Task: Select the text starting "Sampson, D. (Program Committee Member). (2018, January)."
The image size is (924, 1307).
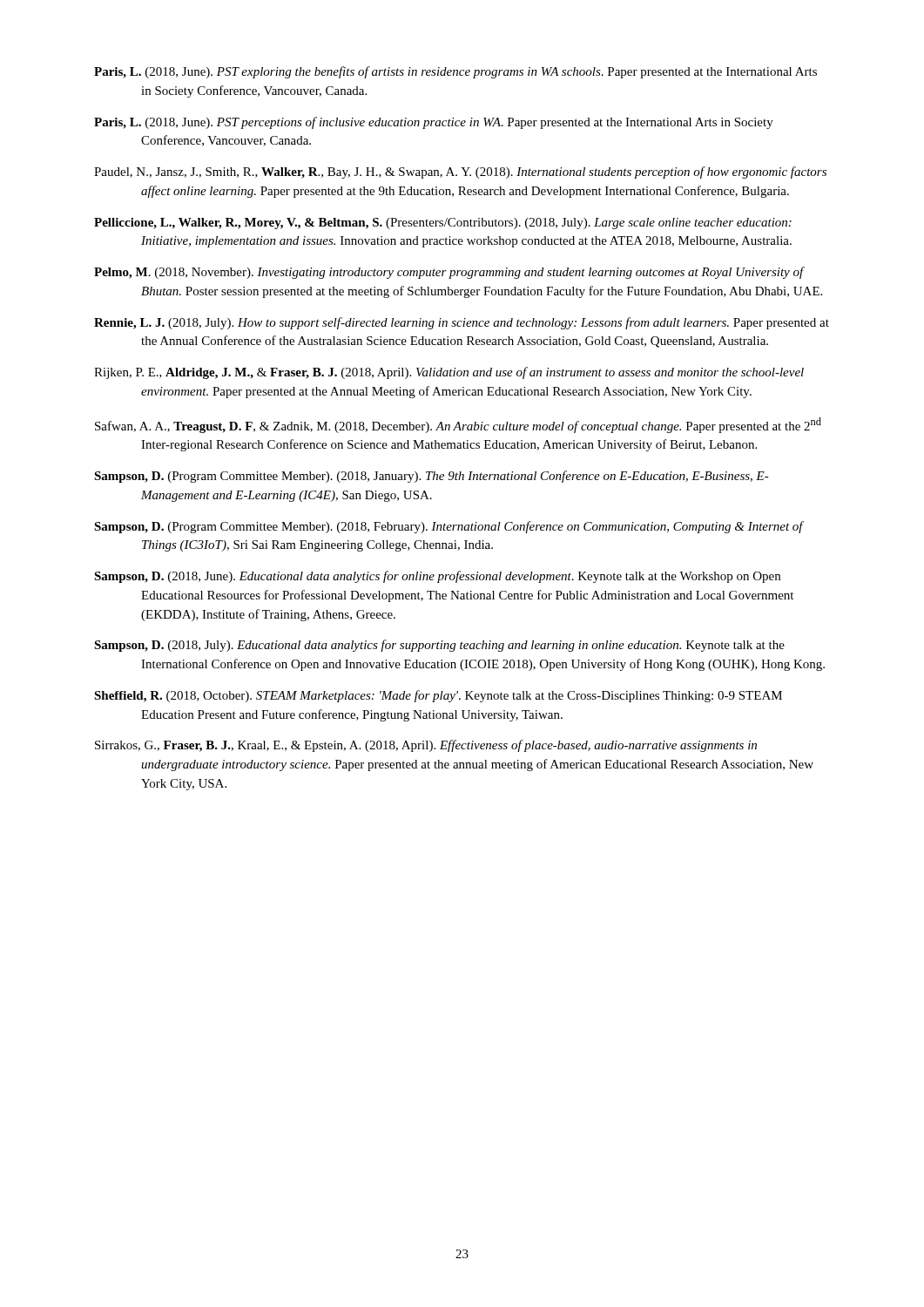Action: (x=431, y=485)
